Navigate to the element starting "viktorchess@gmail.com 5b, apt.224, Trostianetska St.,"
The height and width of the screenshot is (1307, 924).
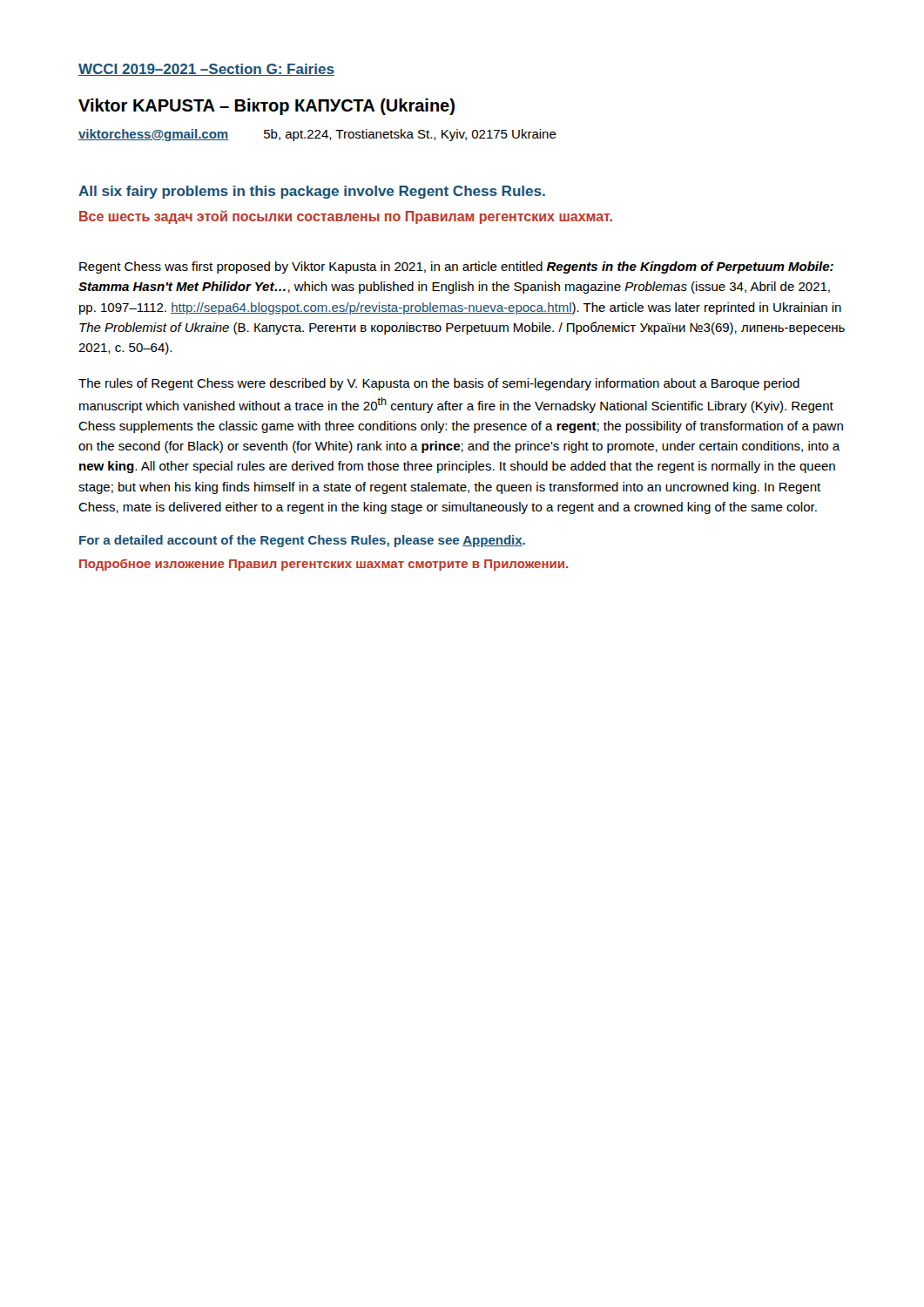(317, 134)
